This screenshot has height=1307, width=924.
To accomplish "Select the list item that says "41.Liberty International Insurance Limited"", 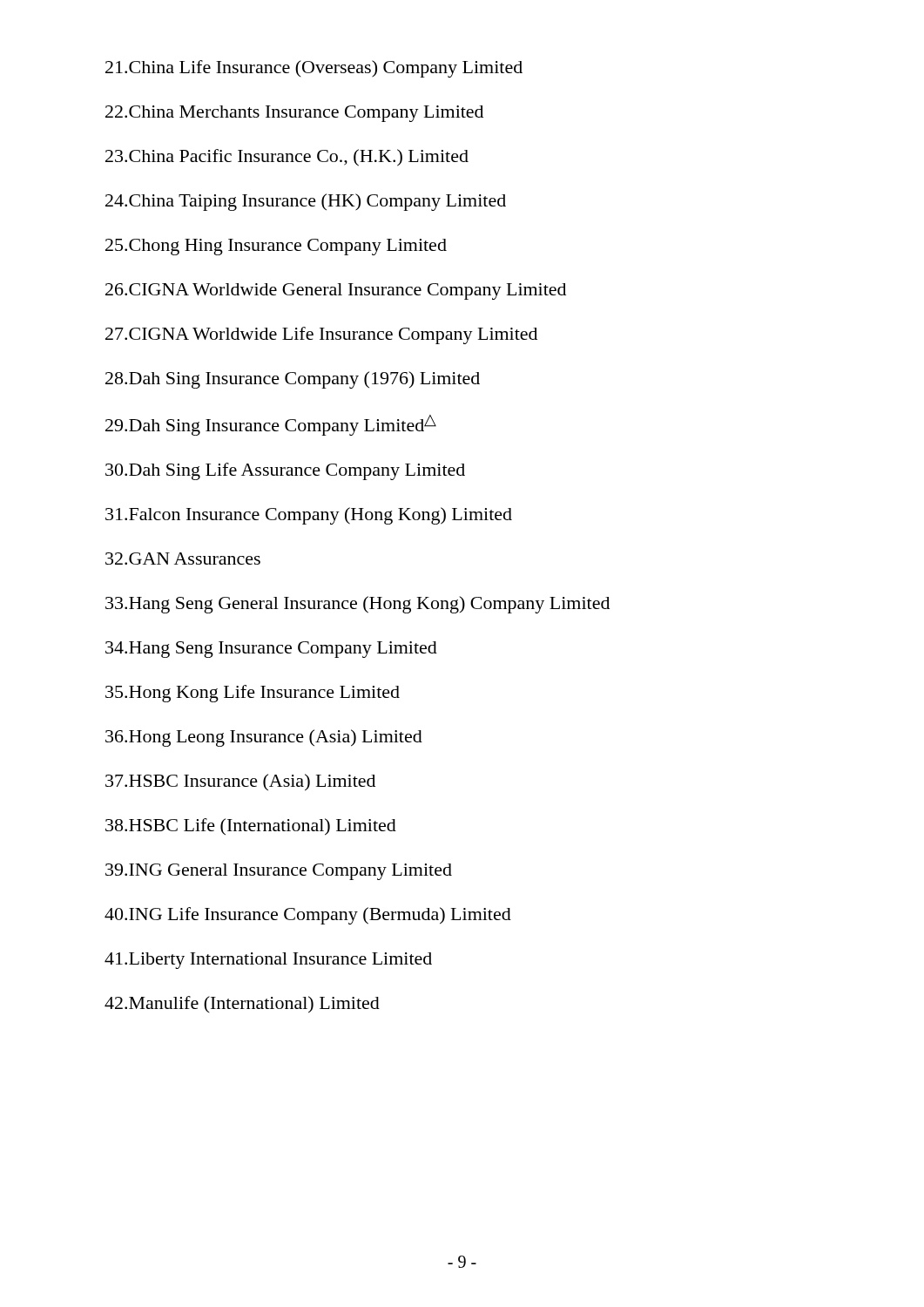I will click(268, 958).
